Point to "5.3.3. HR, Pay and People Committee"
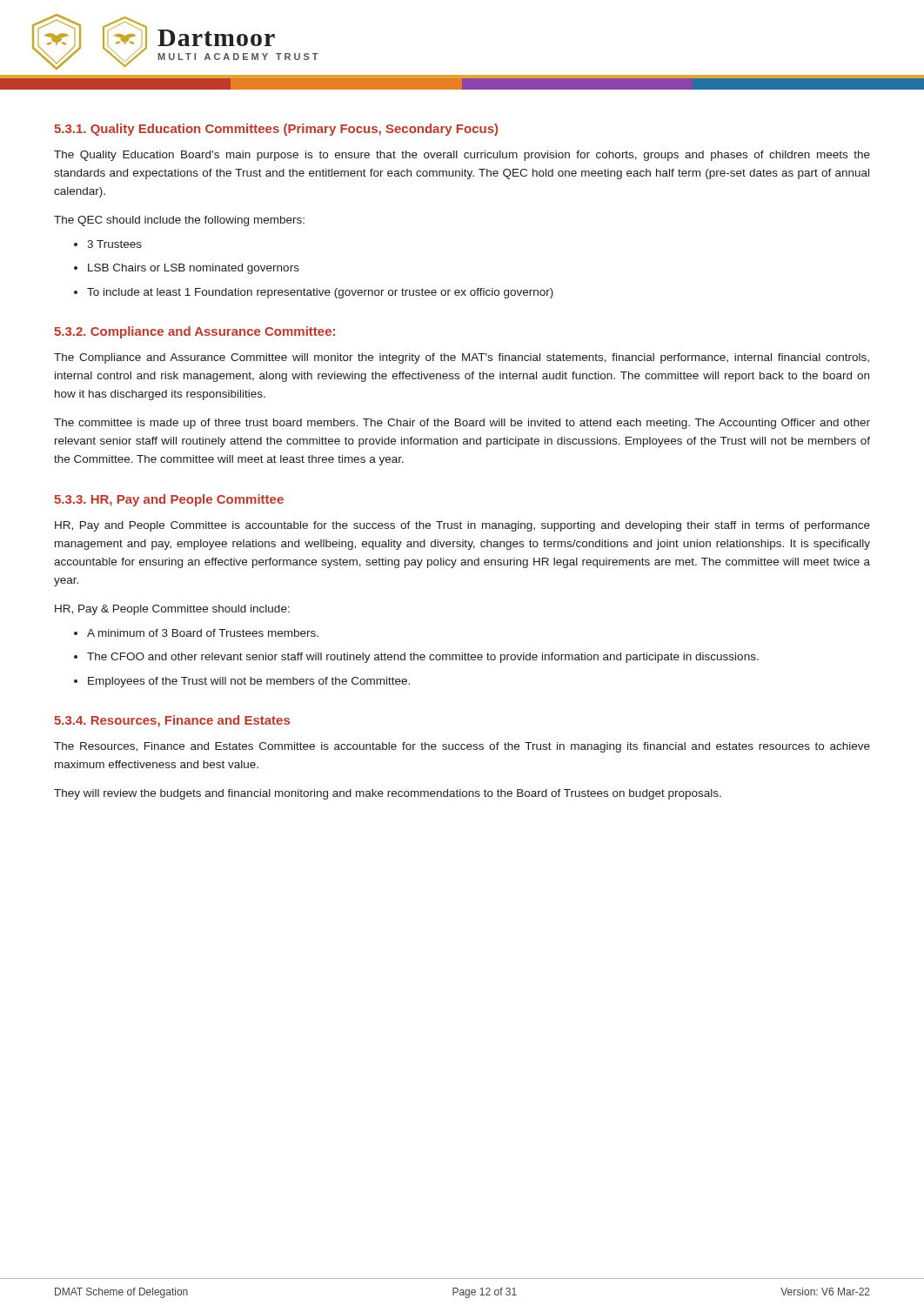924x1305 pixels. (x=169, y=499)
